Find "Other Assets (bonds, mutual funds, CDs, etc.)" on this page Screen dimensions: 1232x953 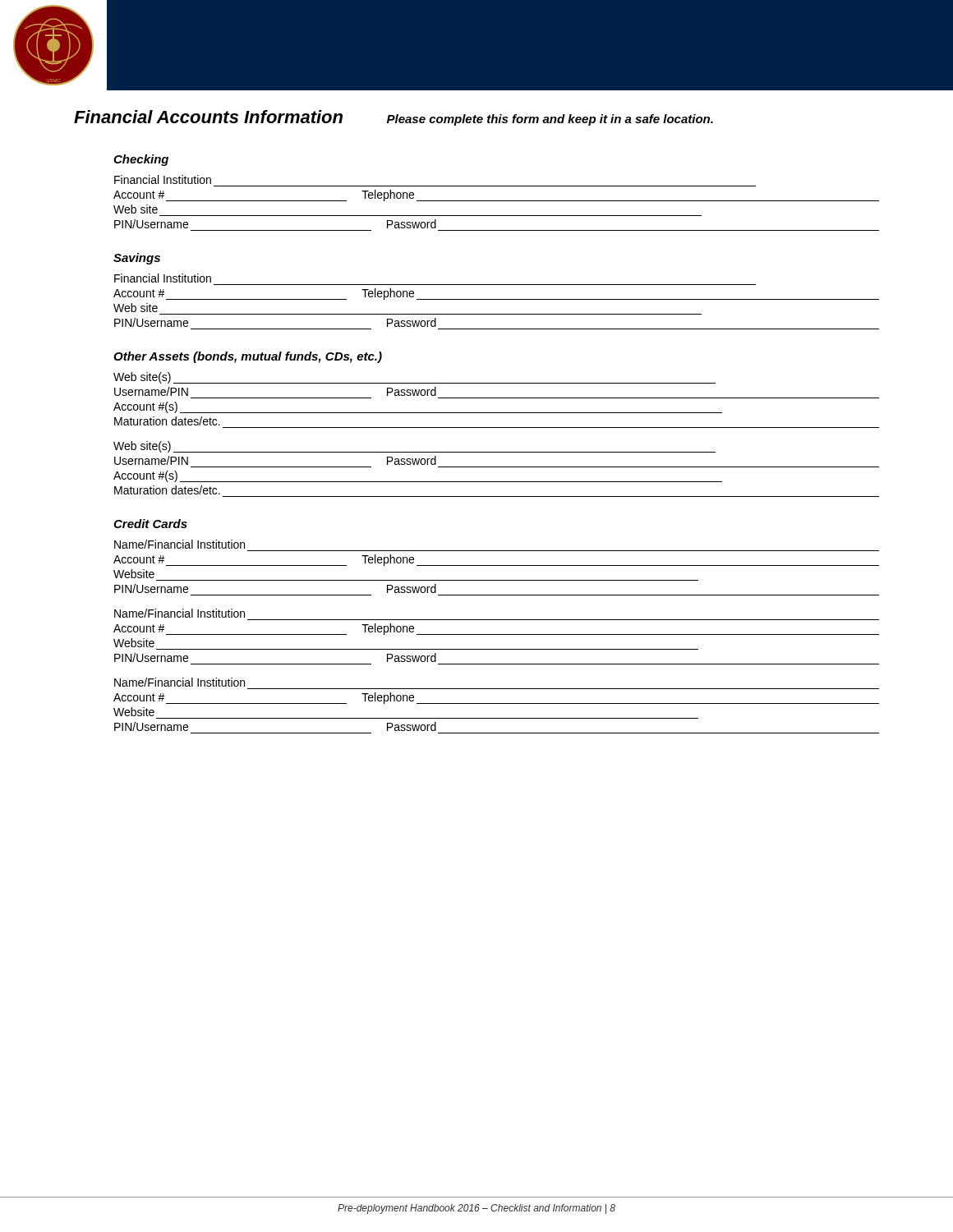coord(248,356)
